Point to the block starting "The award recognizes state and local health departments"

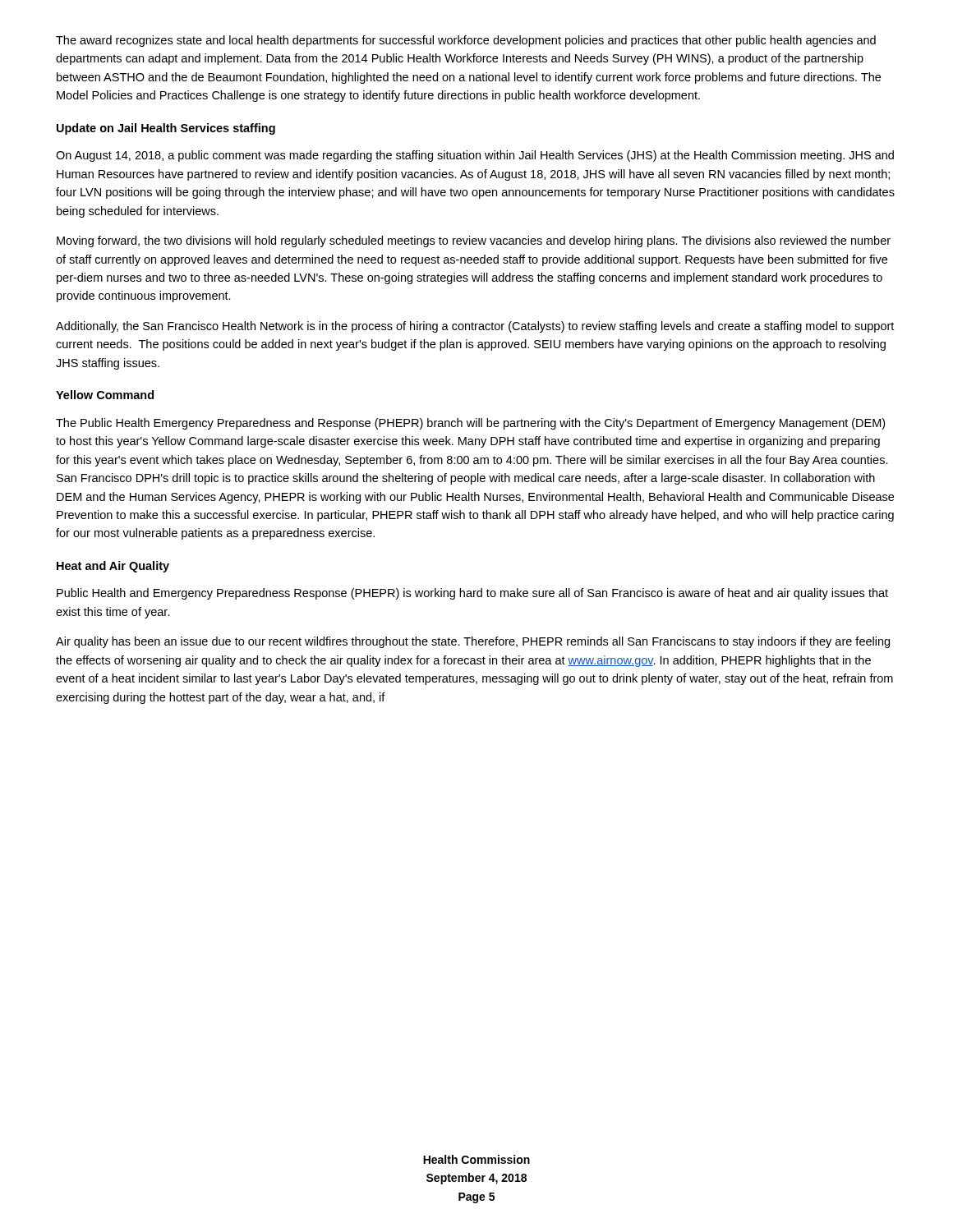(476, 68)
